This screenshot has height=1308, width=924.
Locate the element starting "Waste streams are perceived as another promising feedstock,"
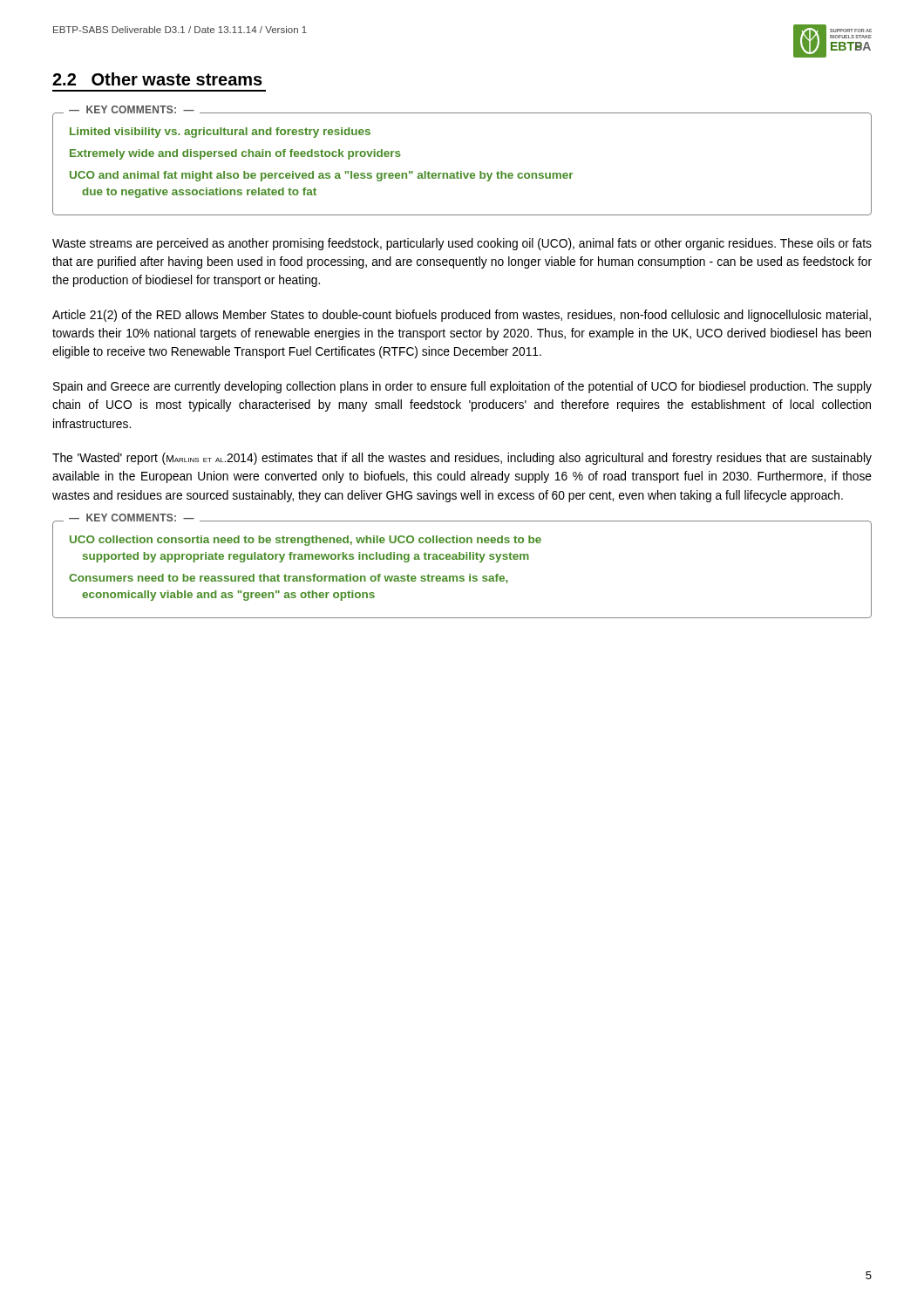point(462,262)
